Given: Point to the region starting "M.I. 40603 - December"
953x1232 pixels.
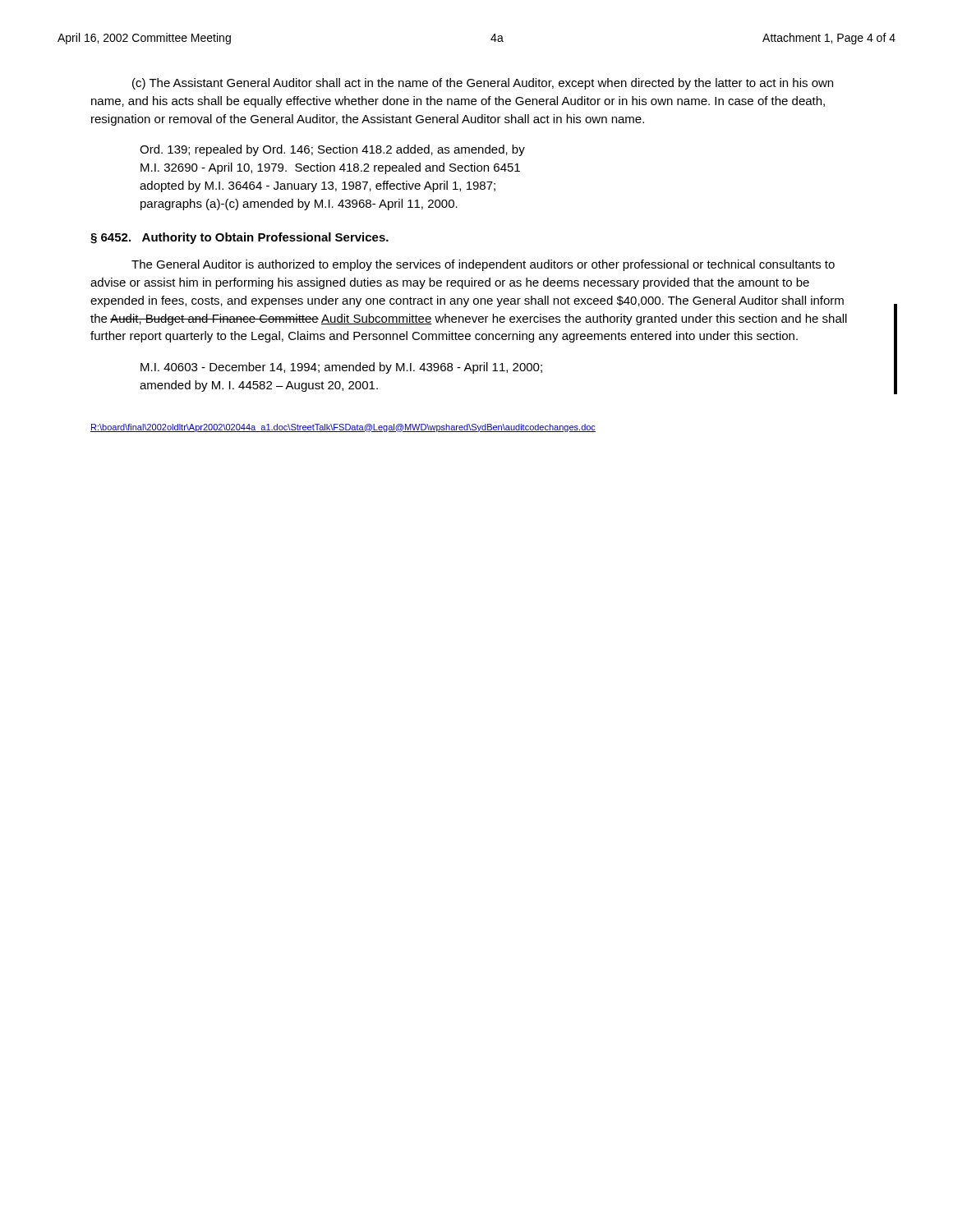Looking at the screenshot, I should (341, 376).
